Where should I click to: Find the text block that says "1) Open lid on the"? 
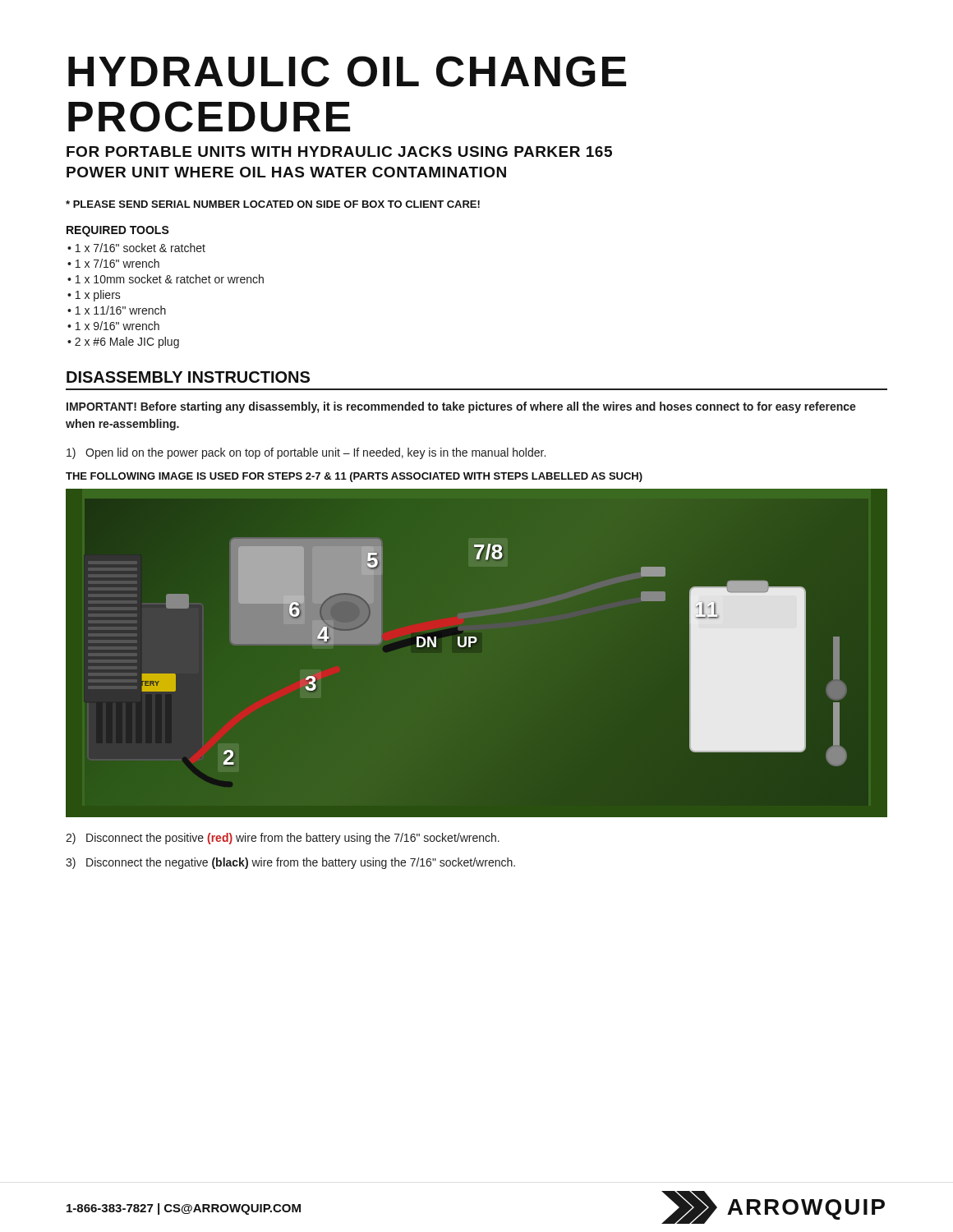click(x=476, y=453)
